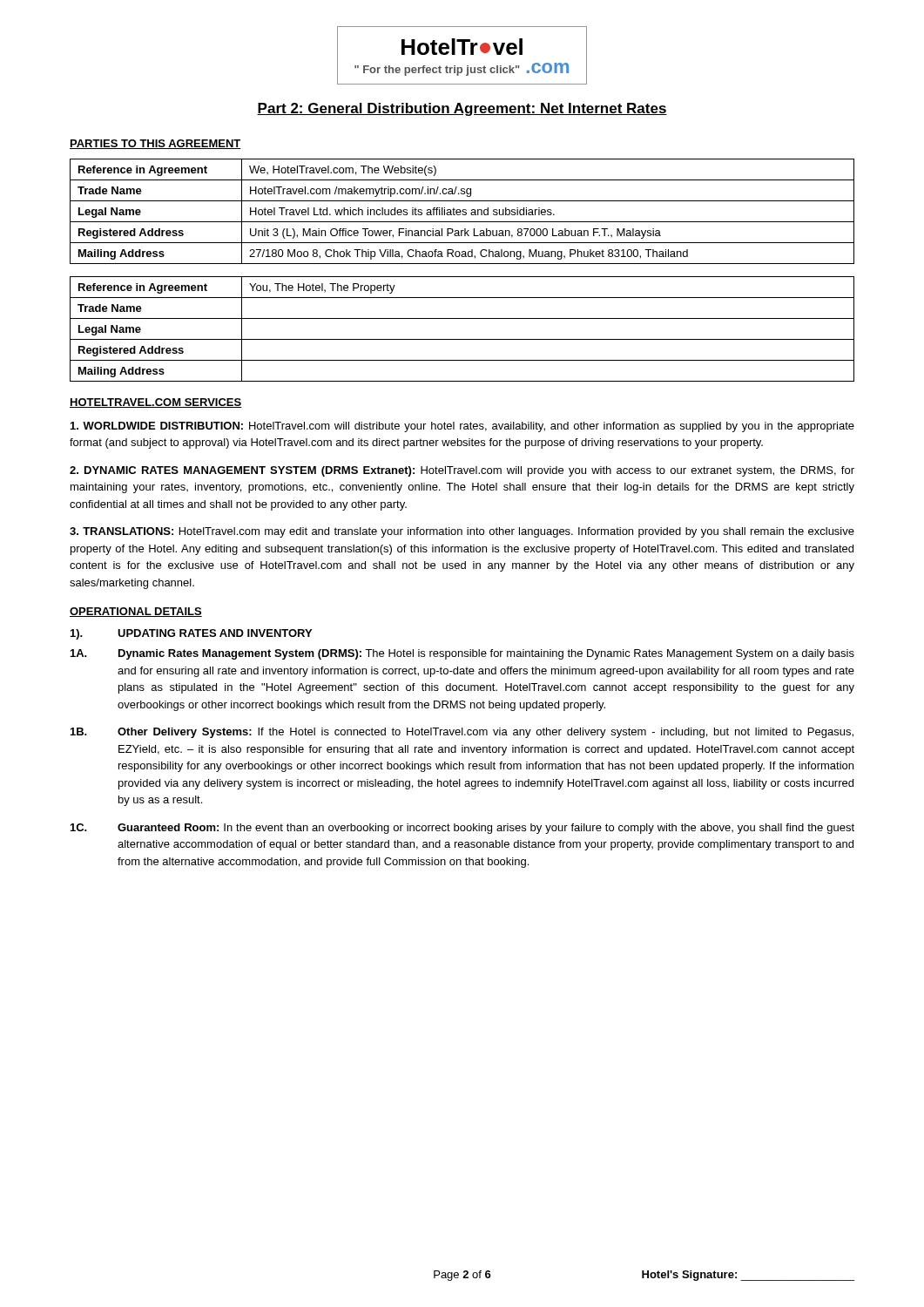Image resolution: width=924 pixels, height=1307 pixels.
Task: Click where it says "OPERATIONAL DETAILS"
Action: coord(136,612)
